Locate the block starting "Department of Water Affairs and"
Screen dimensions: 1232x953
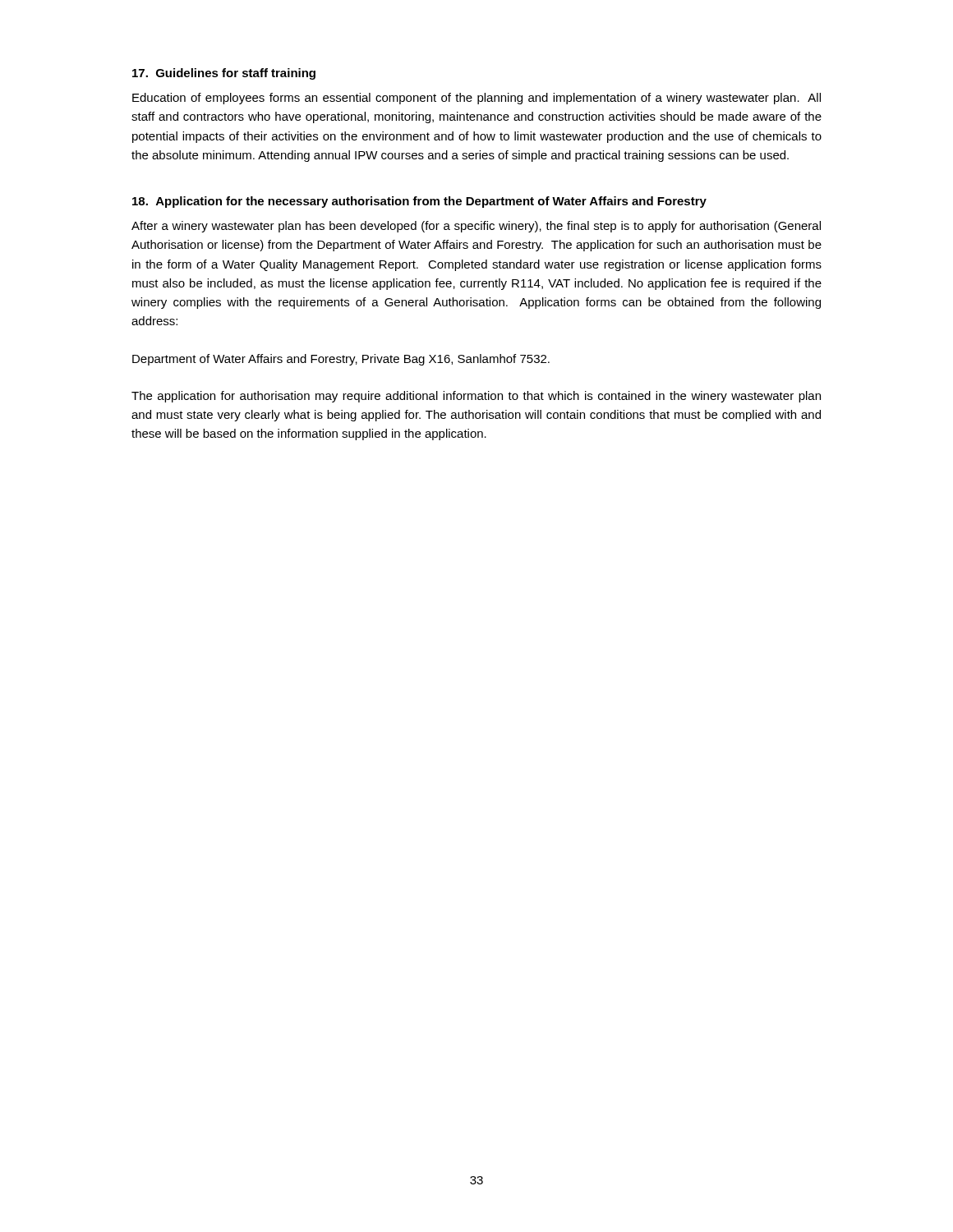click(x=341, y=358)
